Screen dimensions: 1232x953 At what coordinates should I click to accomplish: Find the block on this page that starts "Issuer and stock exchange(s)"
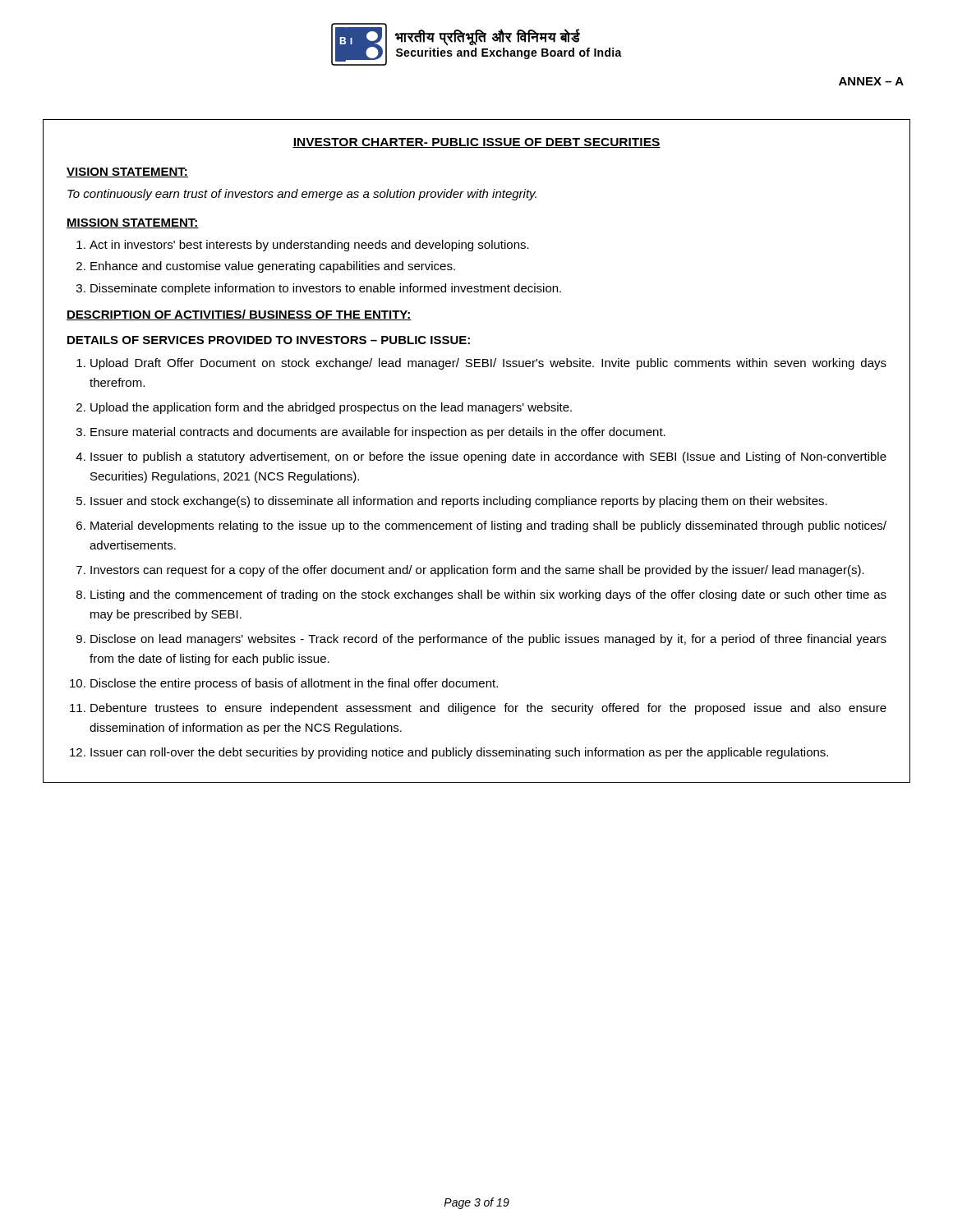click(459, 501)
